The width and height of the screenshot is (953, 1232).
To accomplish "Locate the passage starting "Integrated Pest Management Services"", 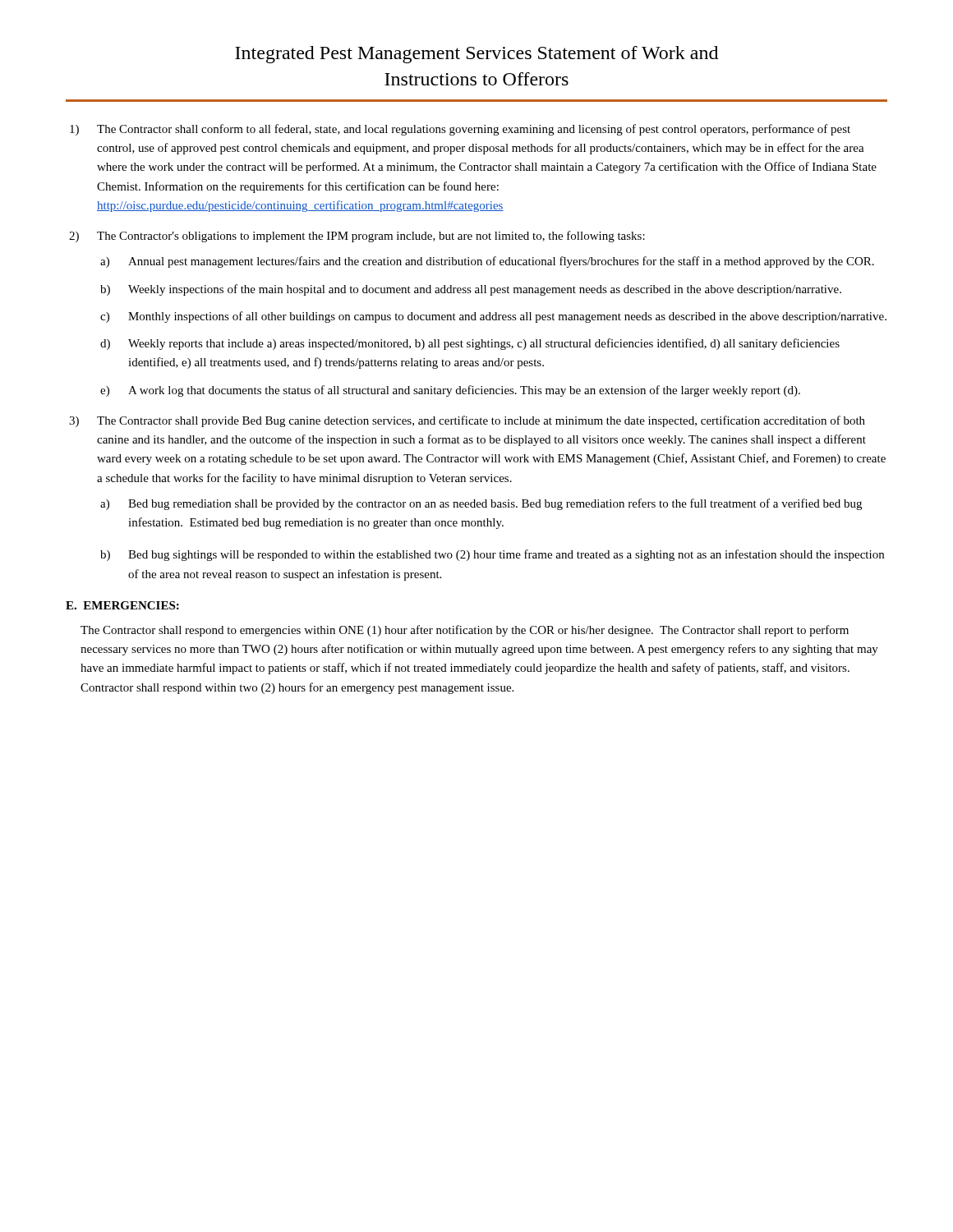I will point(476,66).
